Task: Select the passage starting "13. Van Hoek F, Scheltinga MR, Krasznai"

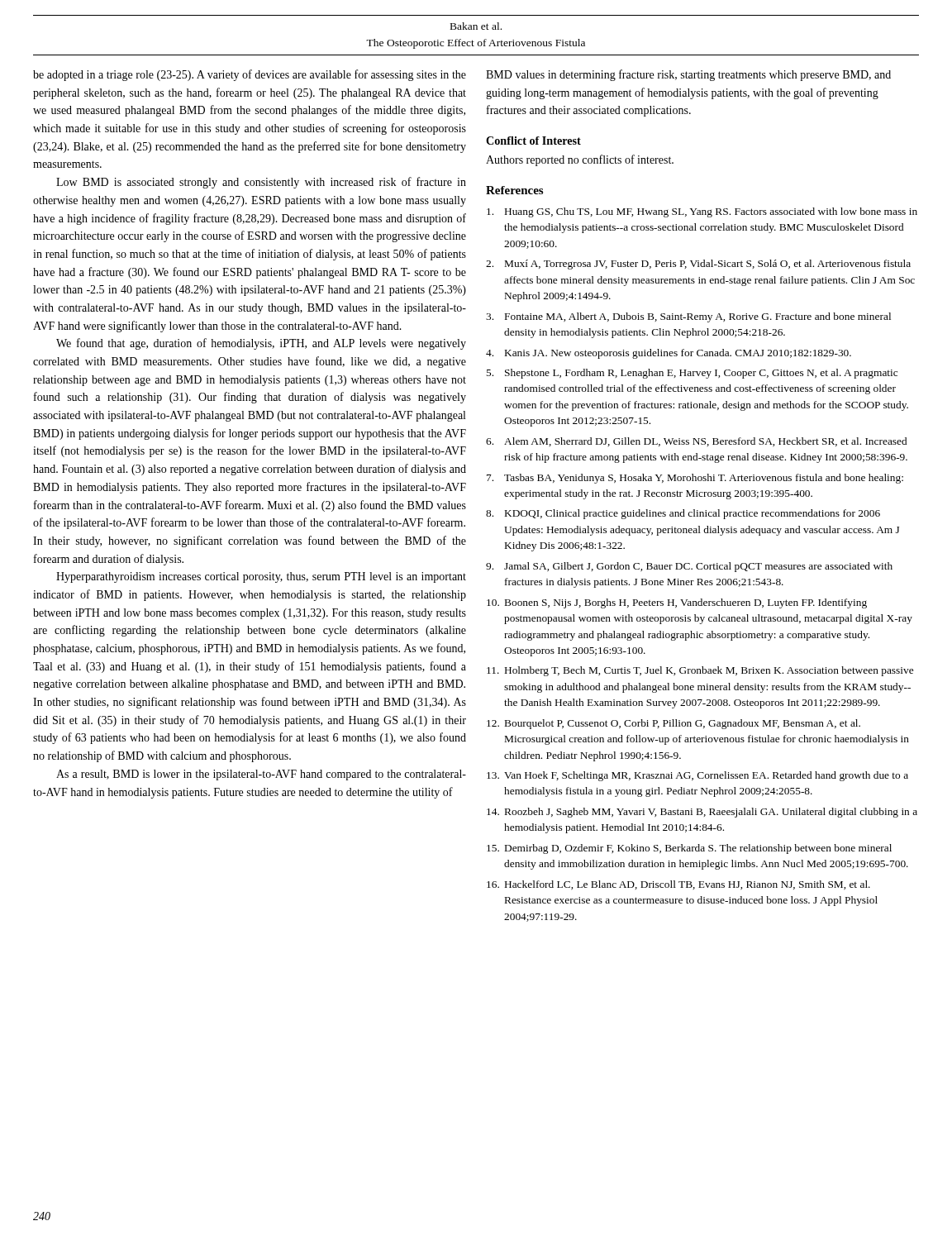Action: 702,783
